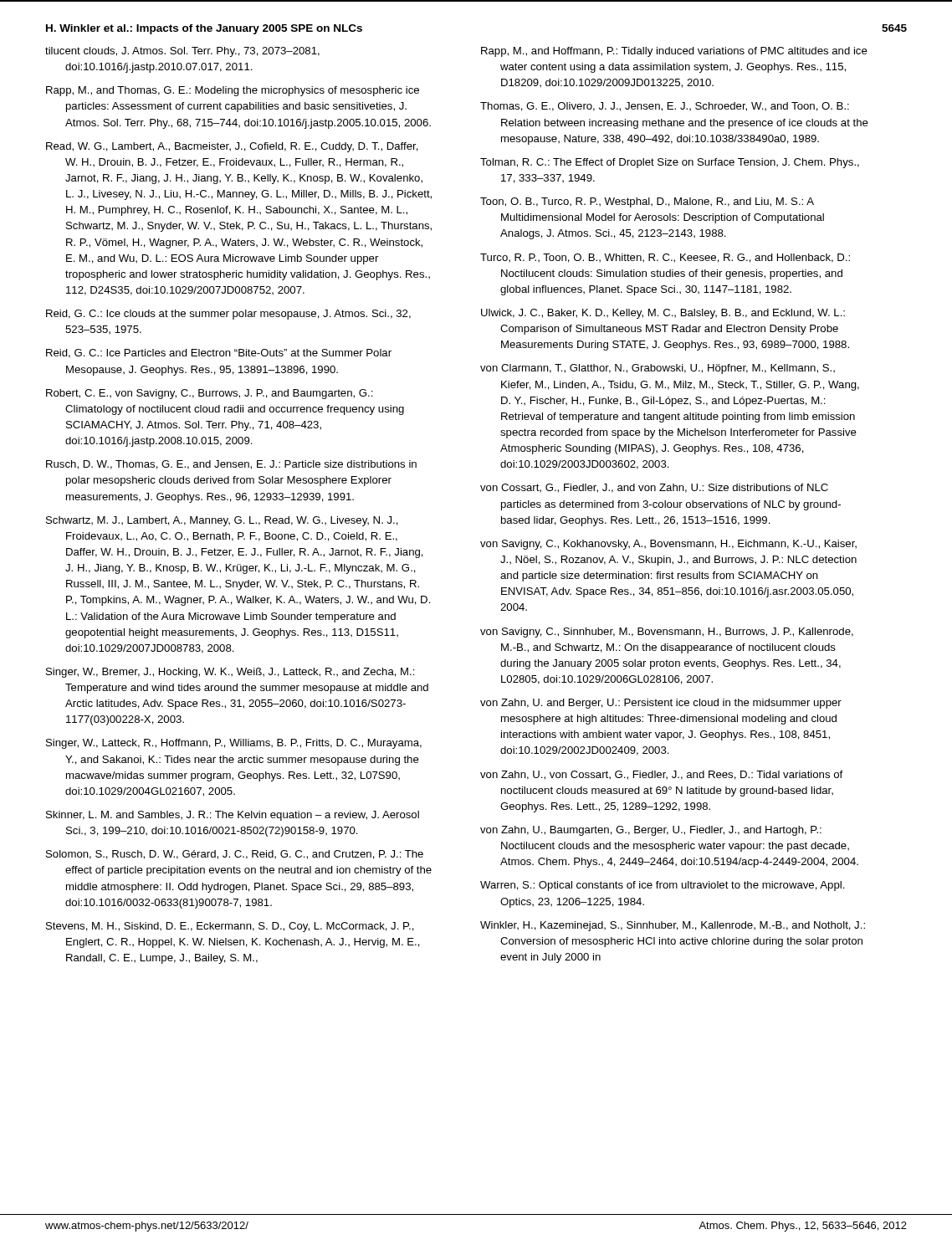952x1255 pixels.
Task: Find the passage starting "Thomas, G. E., Olivero, J. J.,"
Action: click(x=674, y=122)
